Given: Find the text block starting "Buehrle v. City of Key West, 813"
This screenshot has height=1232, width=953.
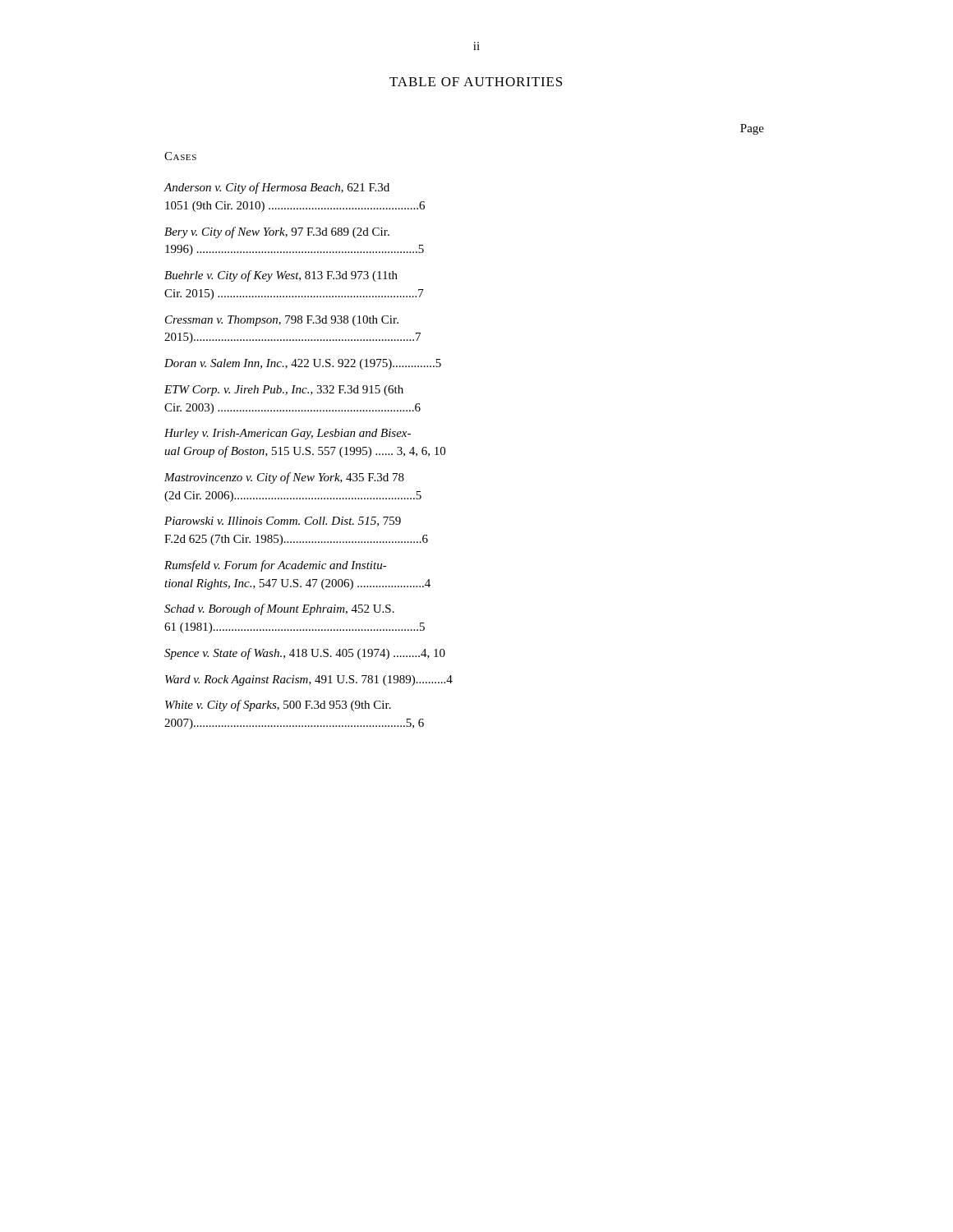Looking at the screenshot, I should 294,284.
